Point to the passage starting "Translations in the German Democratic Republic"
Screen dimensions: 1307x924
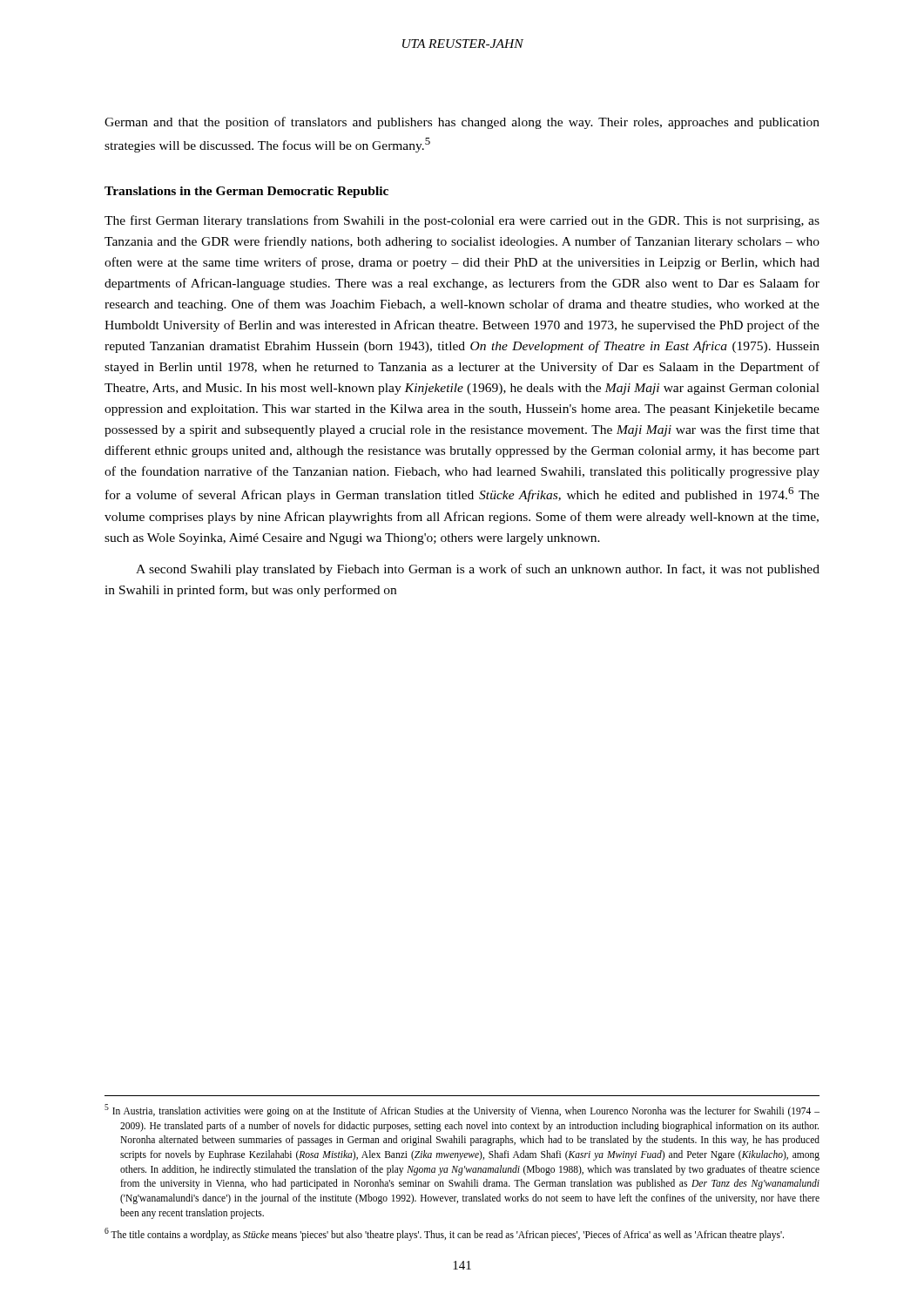(247, 191)
